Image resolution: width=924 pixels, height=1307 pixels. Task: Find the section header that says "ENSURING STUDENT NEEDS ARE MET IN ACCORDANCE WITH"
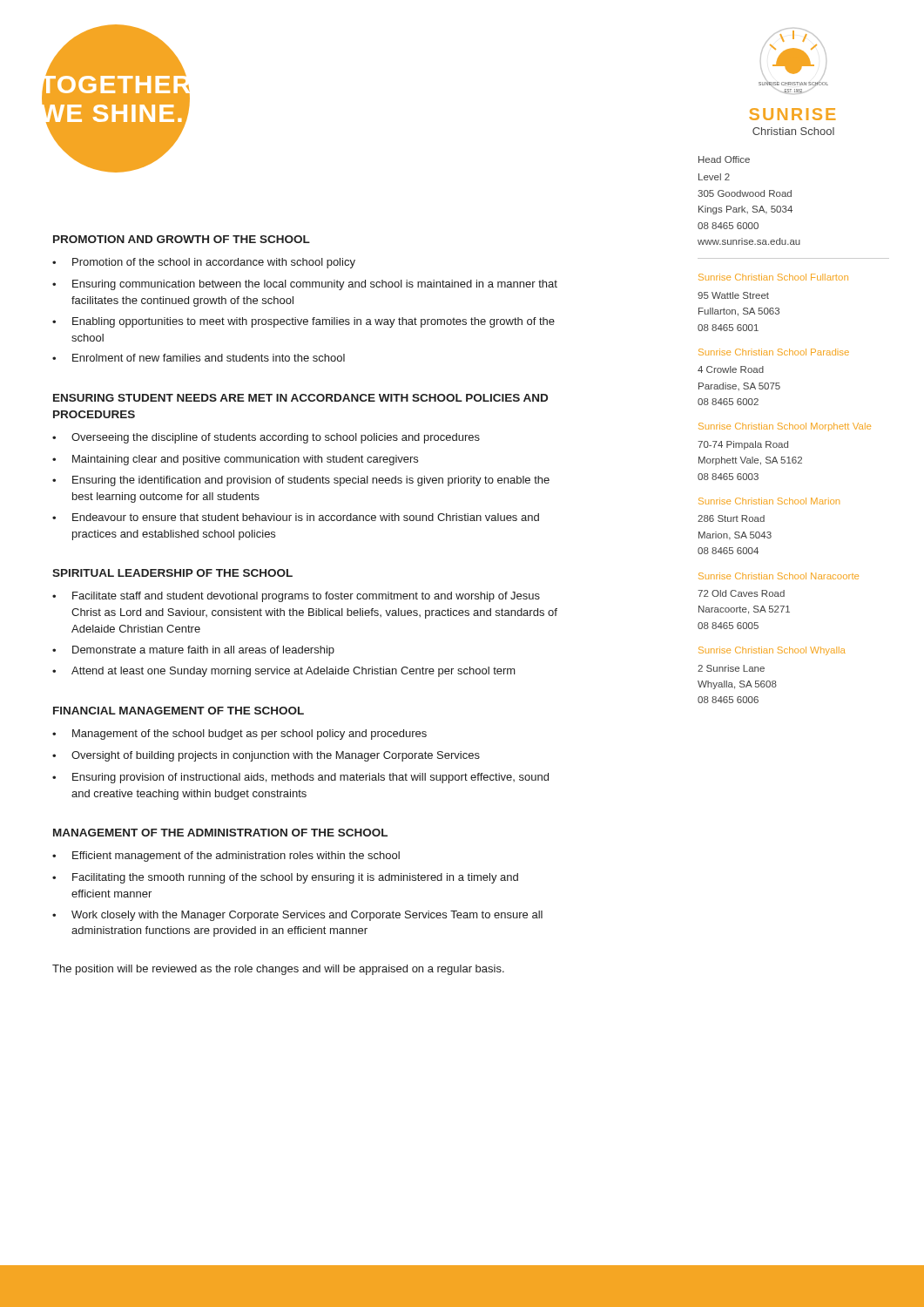pyautogui.click(x=300, y=406)
